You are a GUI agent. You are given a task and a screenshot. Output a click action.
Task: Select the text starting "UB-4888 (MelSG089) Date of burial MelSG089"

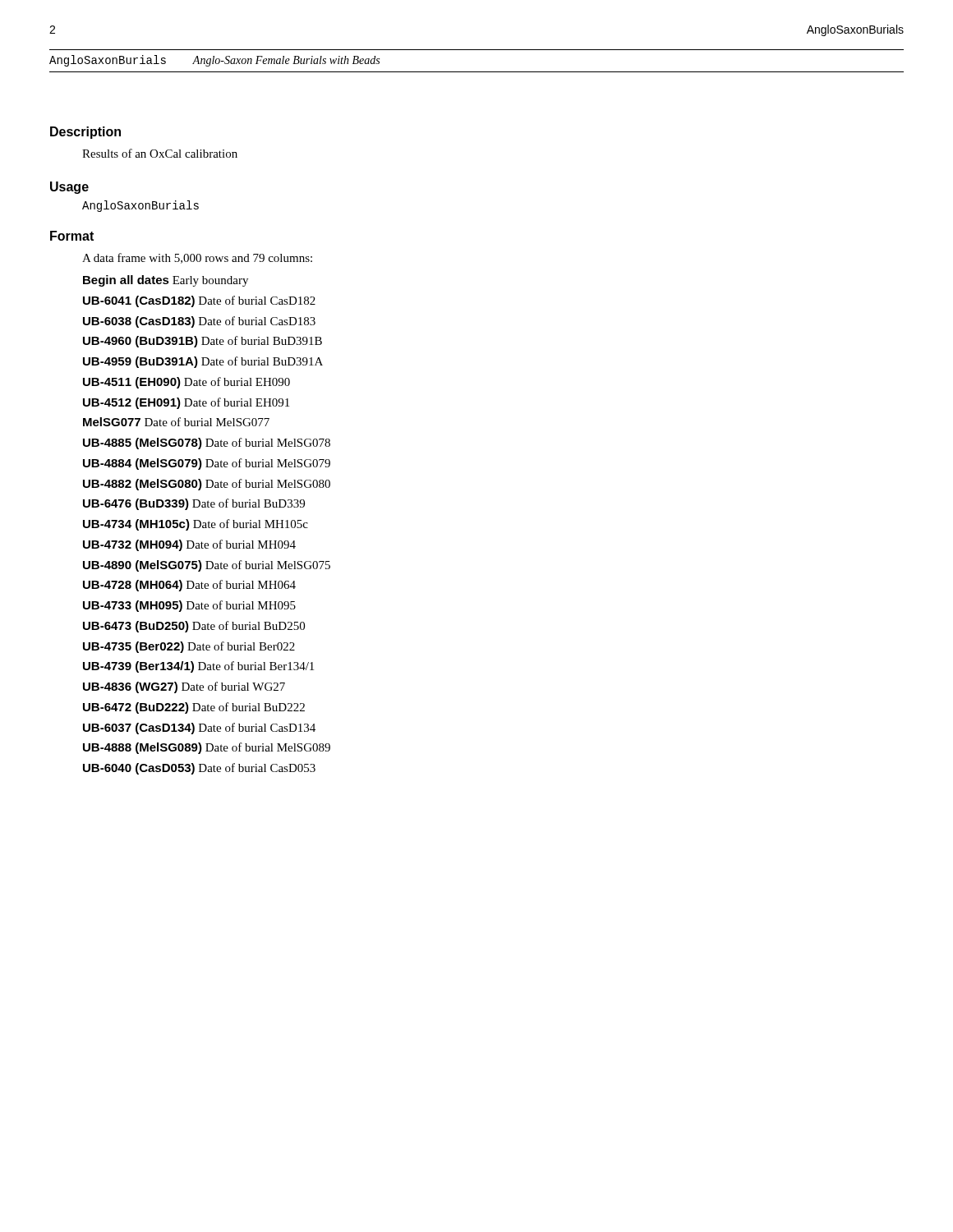206,747
